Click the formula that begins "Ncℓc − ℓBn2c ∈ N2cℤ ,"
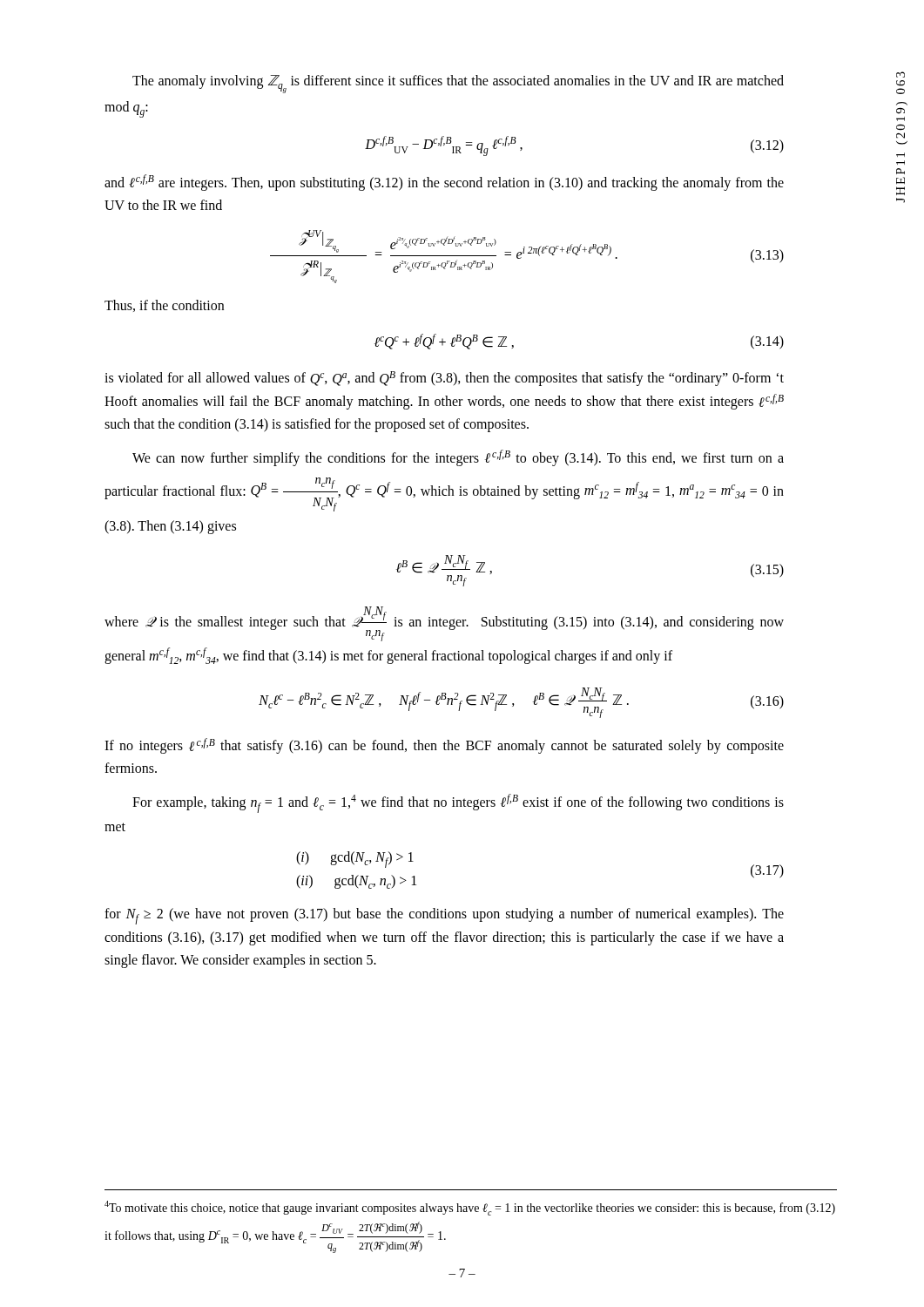This screenshot has width=924, height=1307. click(x=444, y=701)
